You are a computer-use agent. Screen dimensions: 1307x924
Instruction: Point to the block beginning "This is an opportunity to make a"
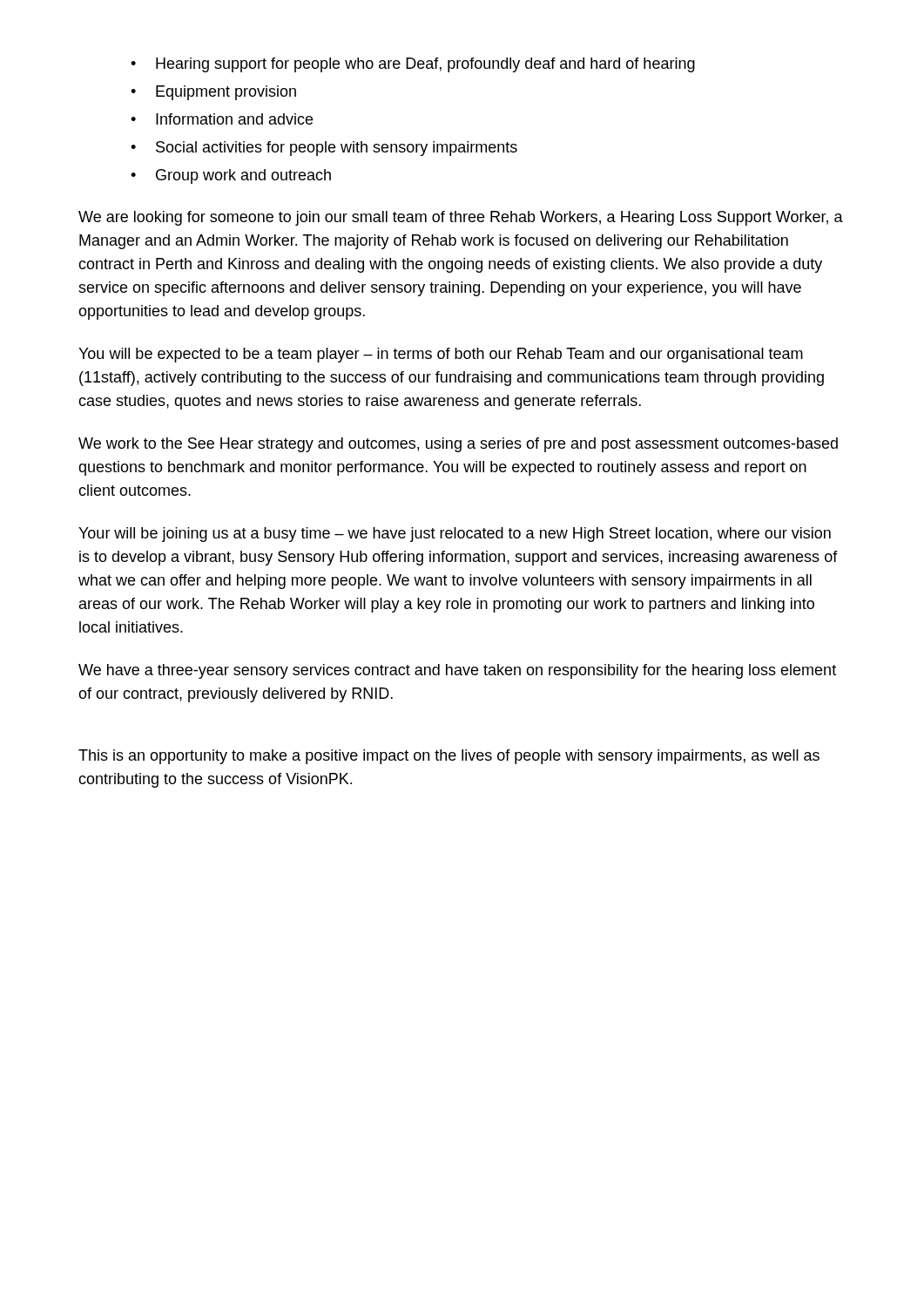449,768
